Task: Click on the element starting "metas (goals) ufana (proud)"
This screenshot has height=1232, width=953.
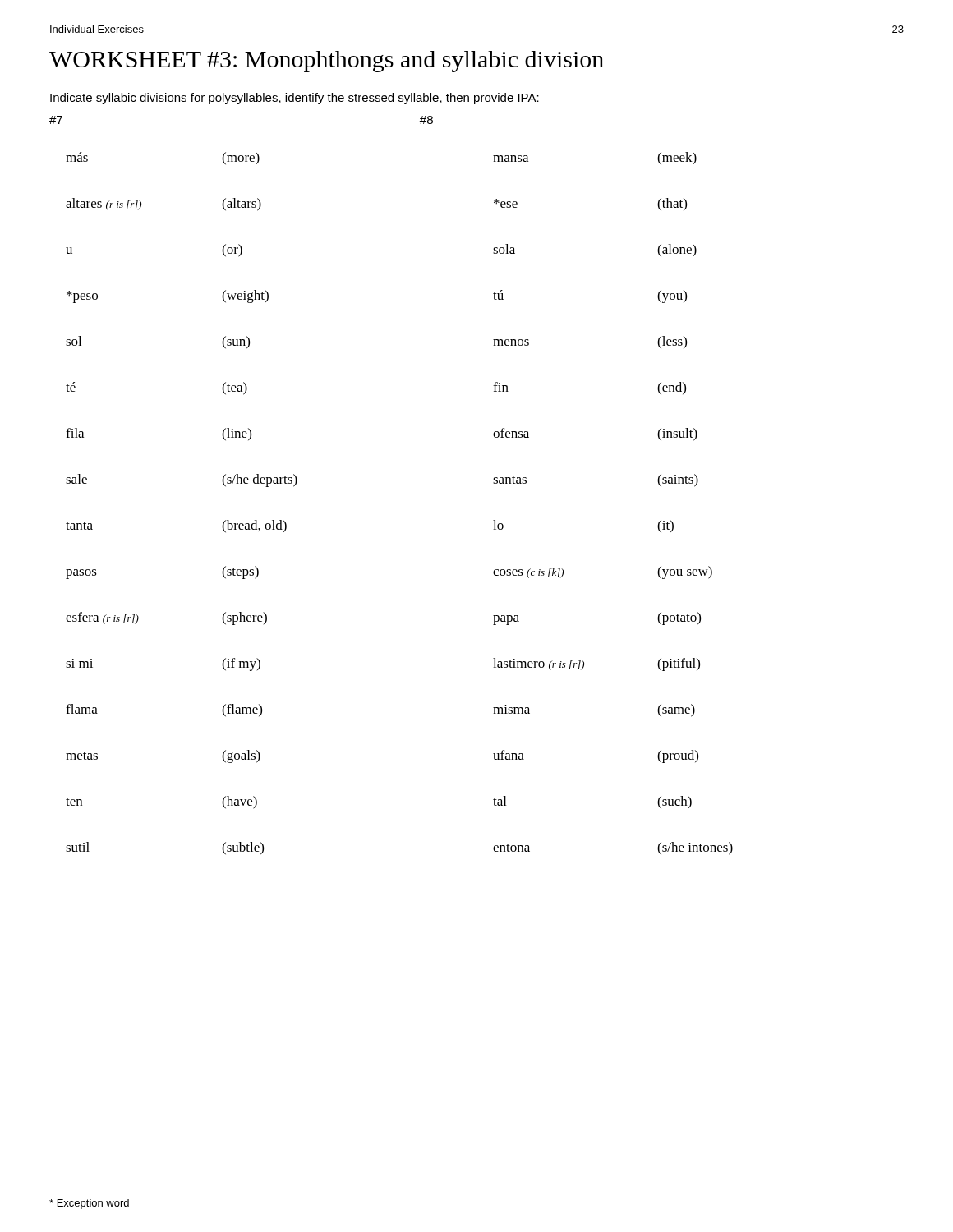Action: pyautogui.click(x=79, y=756)
